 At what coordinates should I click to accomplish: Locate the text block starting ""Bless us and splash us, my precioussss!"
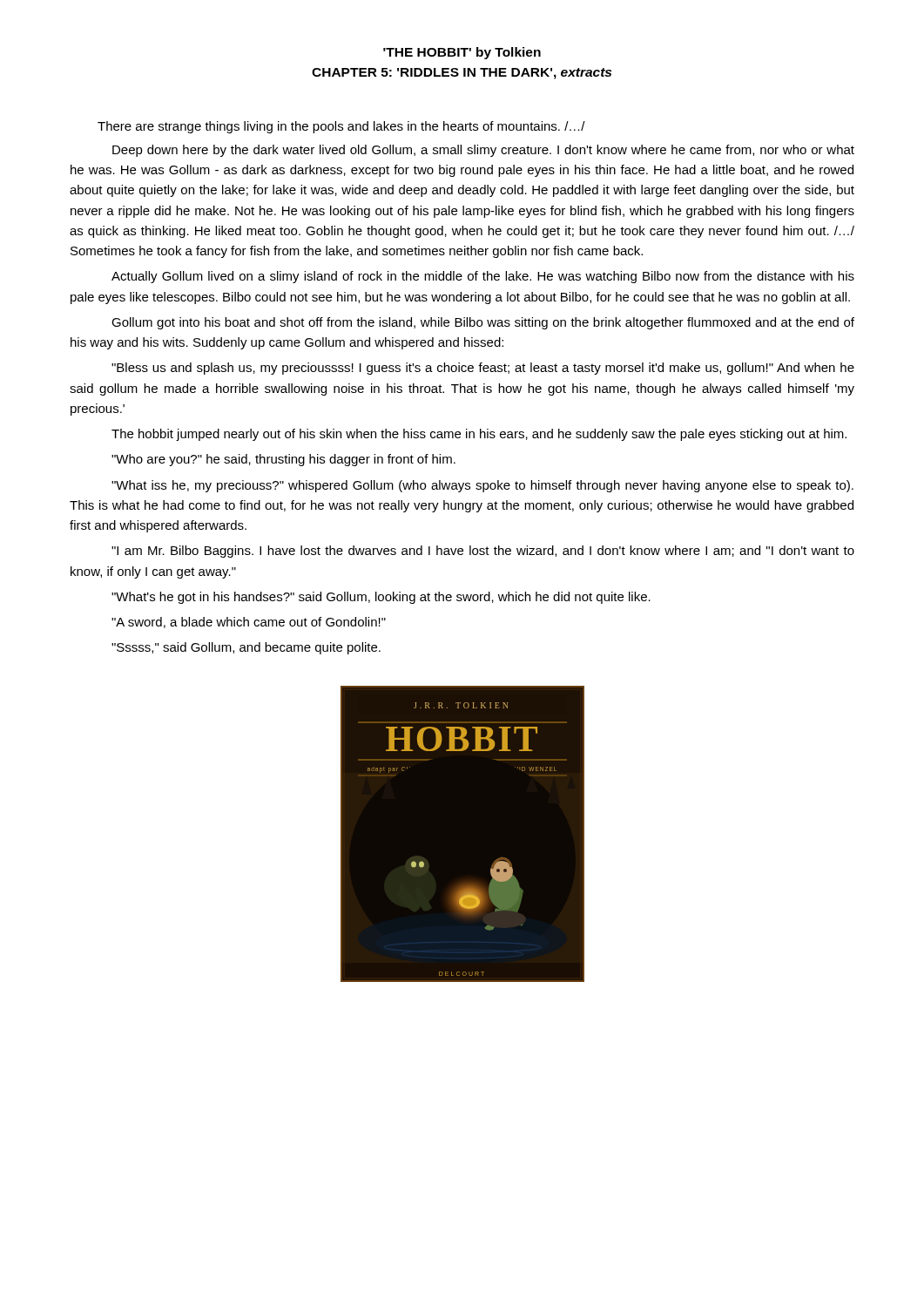(x=462, y=388)
